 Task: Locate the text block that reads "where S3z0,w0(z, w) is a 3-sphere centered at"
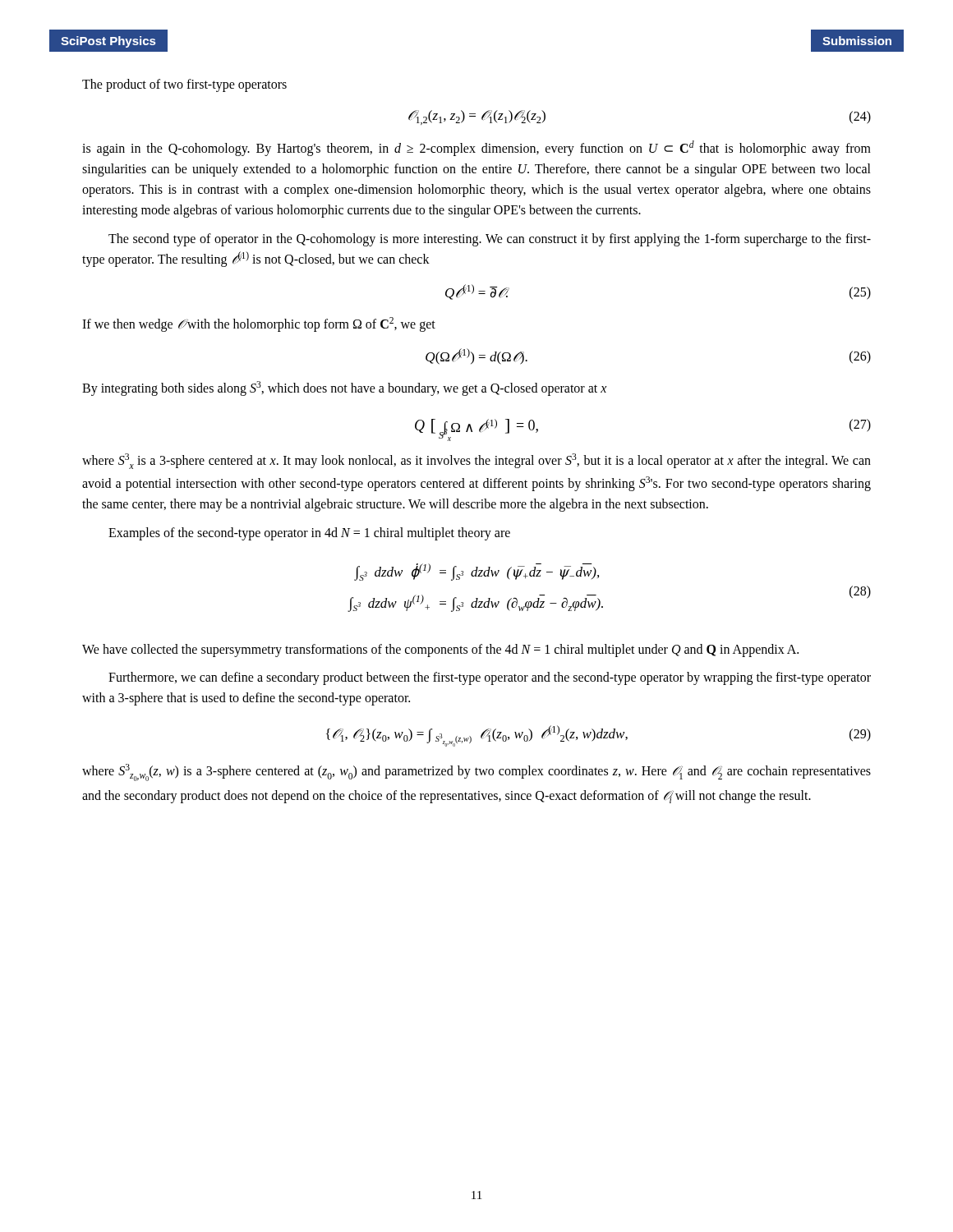click(476, 784)
